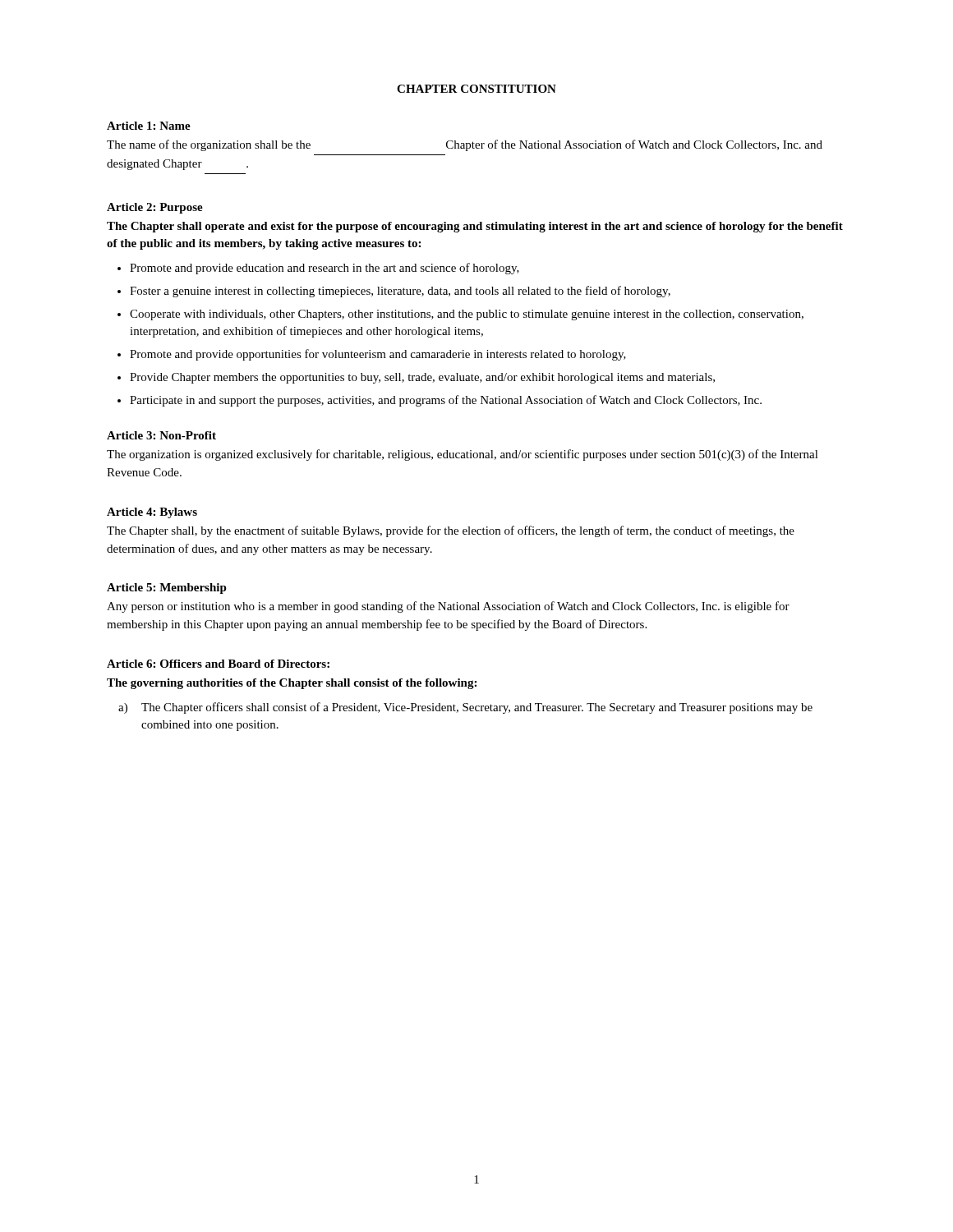This screenshot has width=953, height=1232.
Task: Navigate to the block starting "Article 6: Officers"
Action: pos(219,663)
